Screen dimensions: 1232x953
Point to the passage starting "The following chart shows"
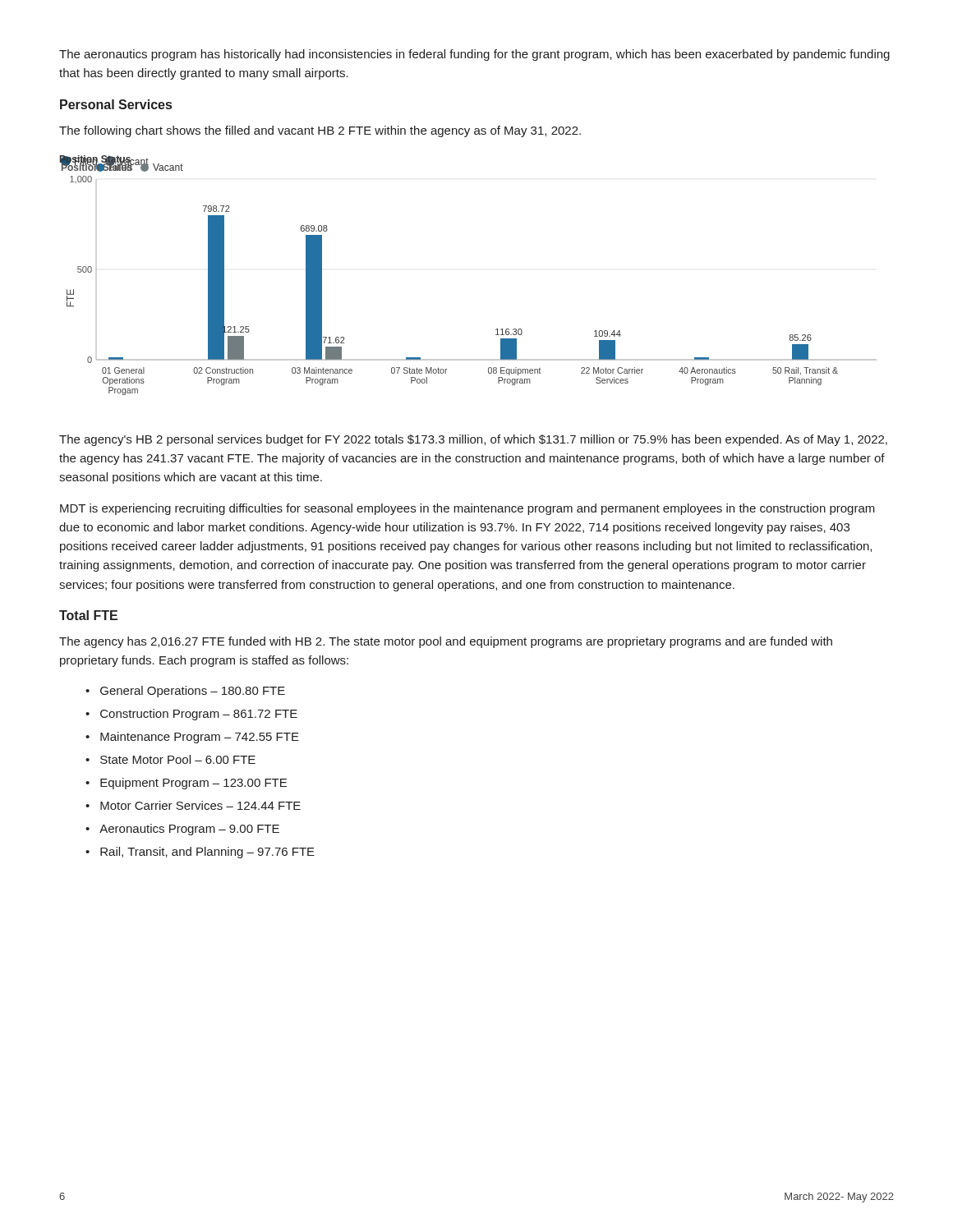coord(320,130)
